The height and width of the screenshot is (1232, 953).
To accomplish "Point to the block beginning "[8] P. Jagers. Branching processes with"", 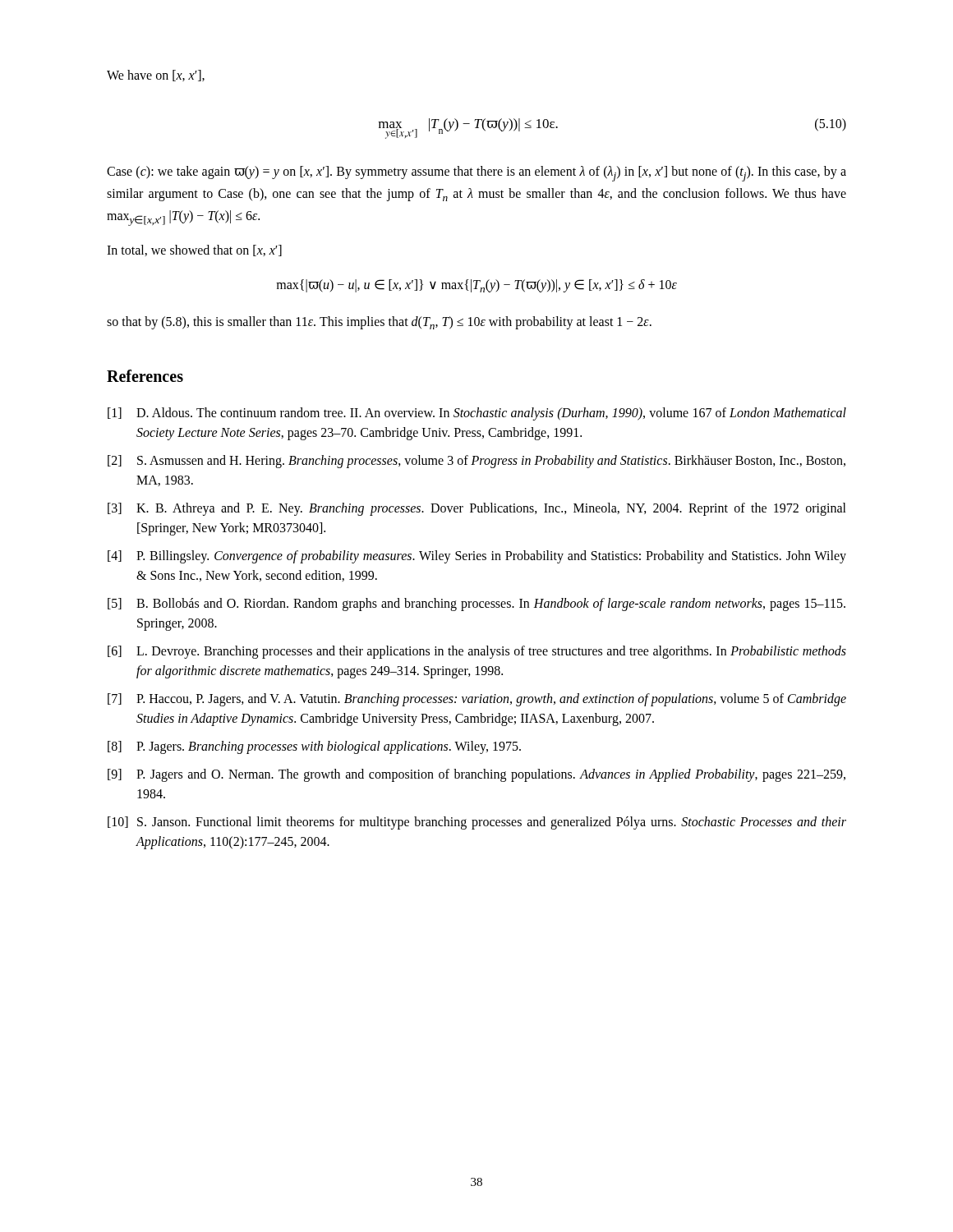I will (476, 746).
